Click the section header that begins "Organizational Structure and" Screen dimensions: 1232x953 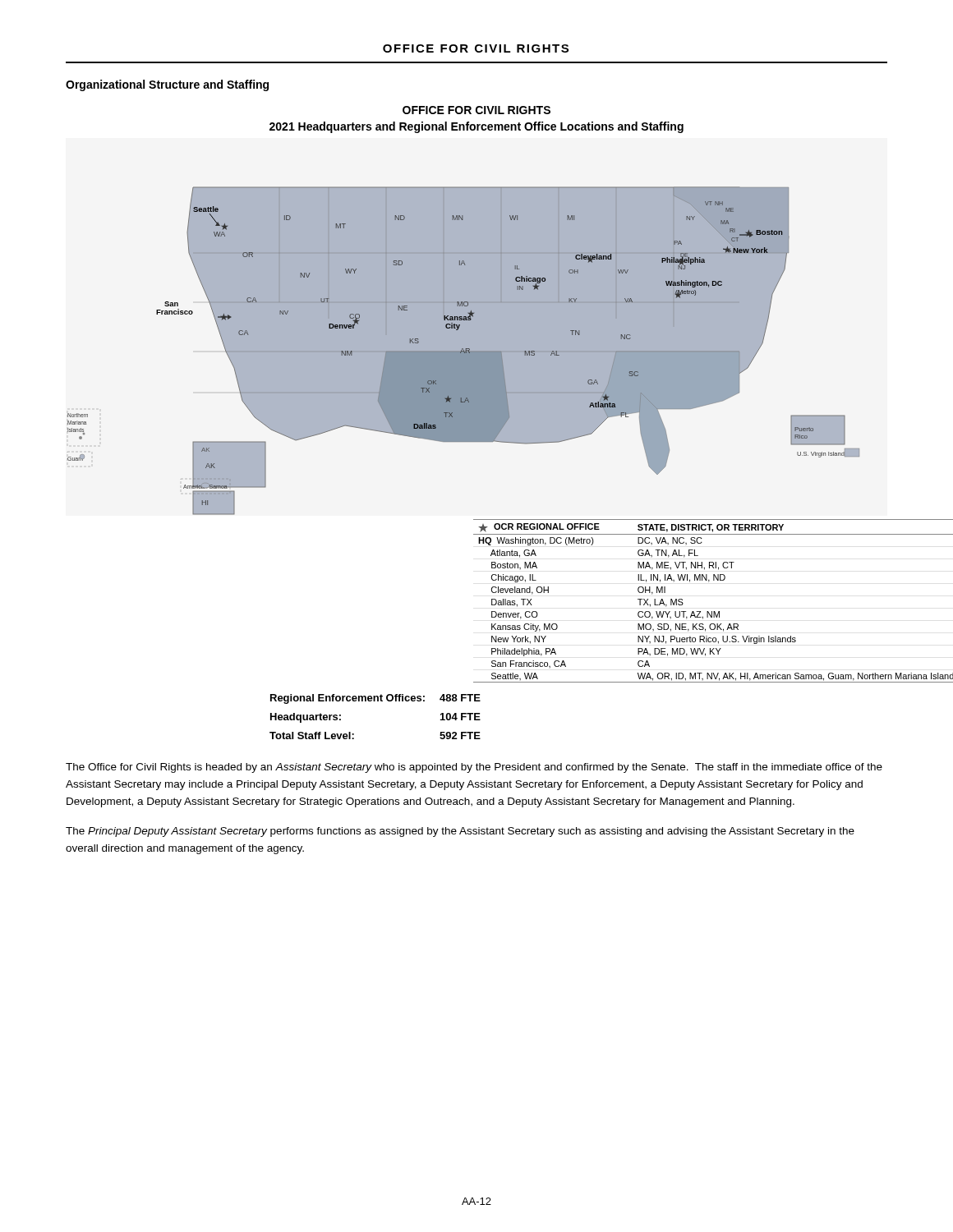[x=168, y=85]
